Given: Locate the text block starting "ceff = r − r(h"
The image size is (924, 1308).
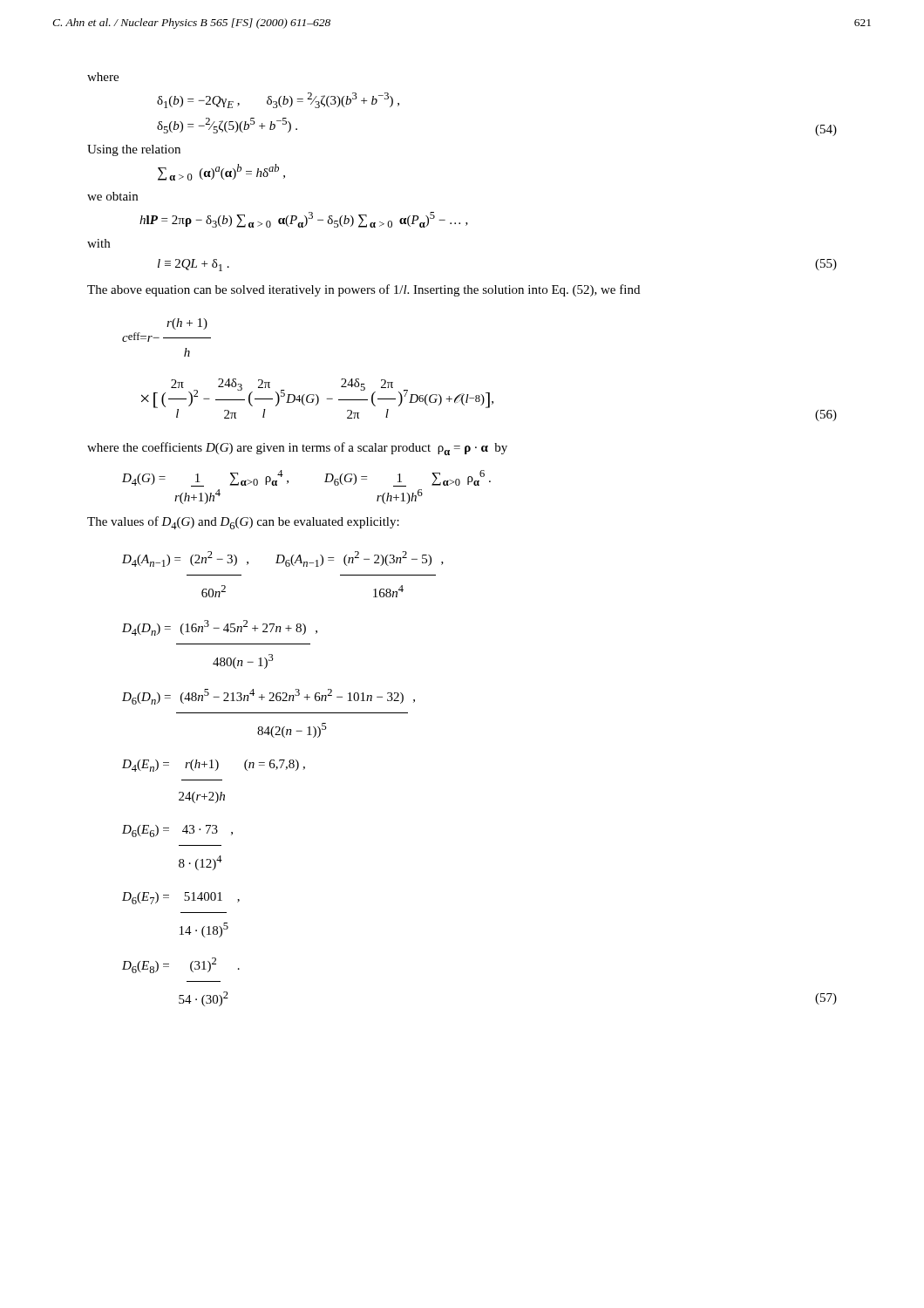Looking at the screenshot, I should pos(187,324).
